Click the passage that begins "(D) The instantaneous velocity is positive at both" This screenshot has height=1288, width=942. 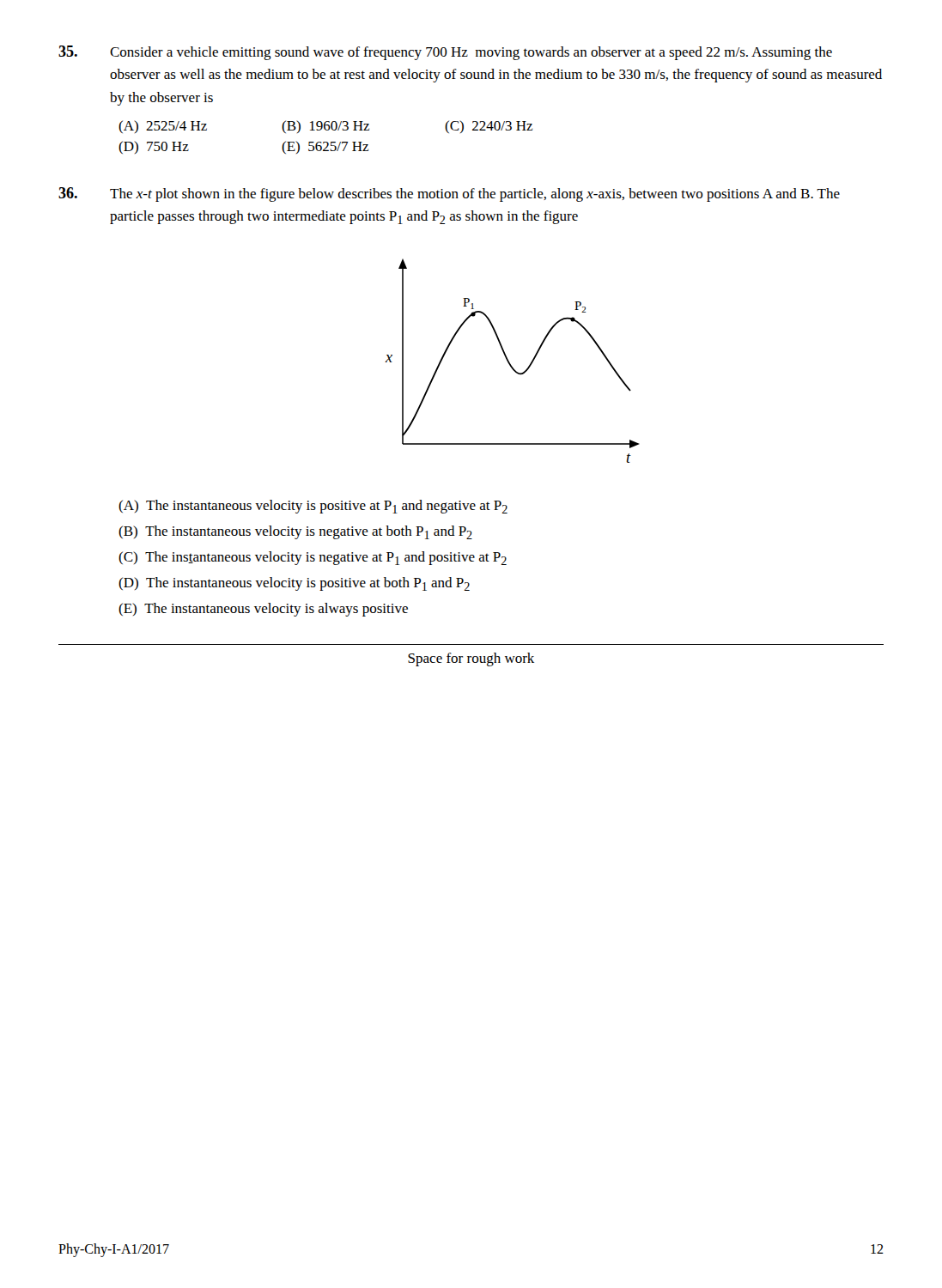click(x=294, y=584)
